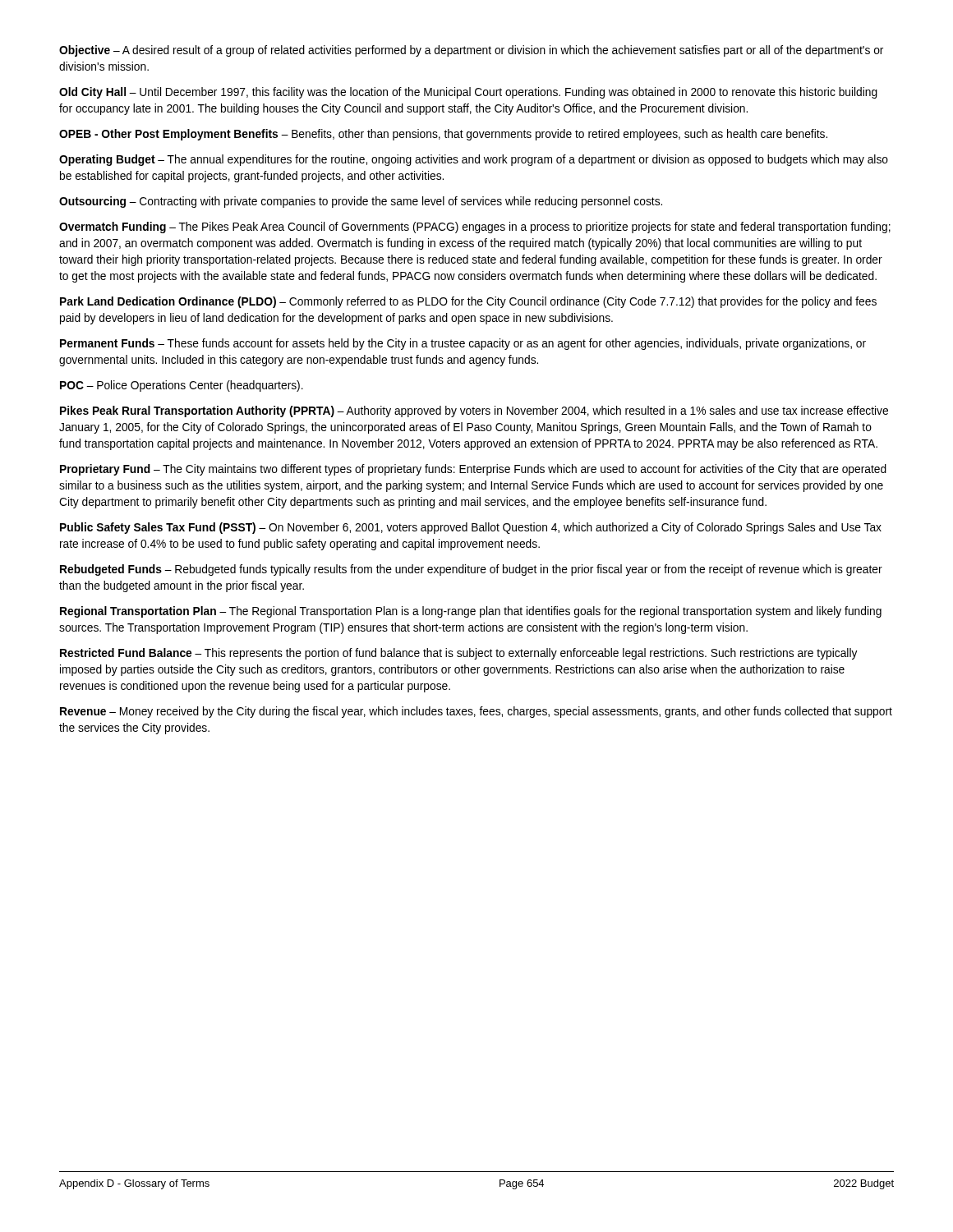Find the block starting "Operating Budget – The annual expenditures for"
Viewport: 953px width, 1232px height.
[x=474, y=168]
